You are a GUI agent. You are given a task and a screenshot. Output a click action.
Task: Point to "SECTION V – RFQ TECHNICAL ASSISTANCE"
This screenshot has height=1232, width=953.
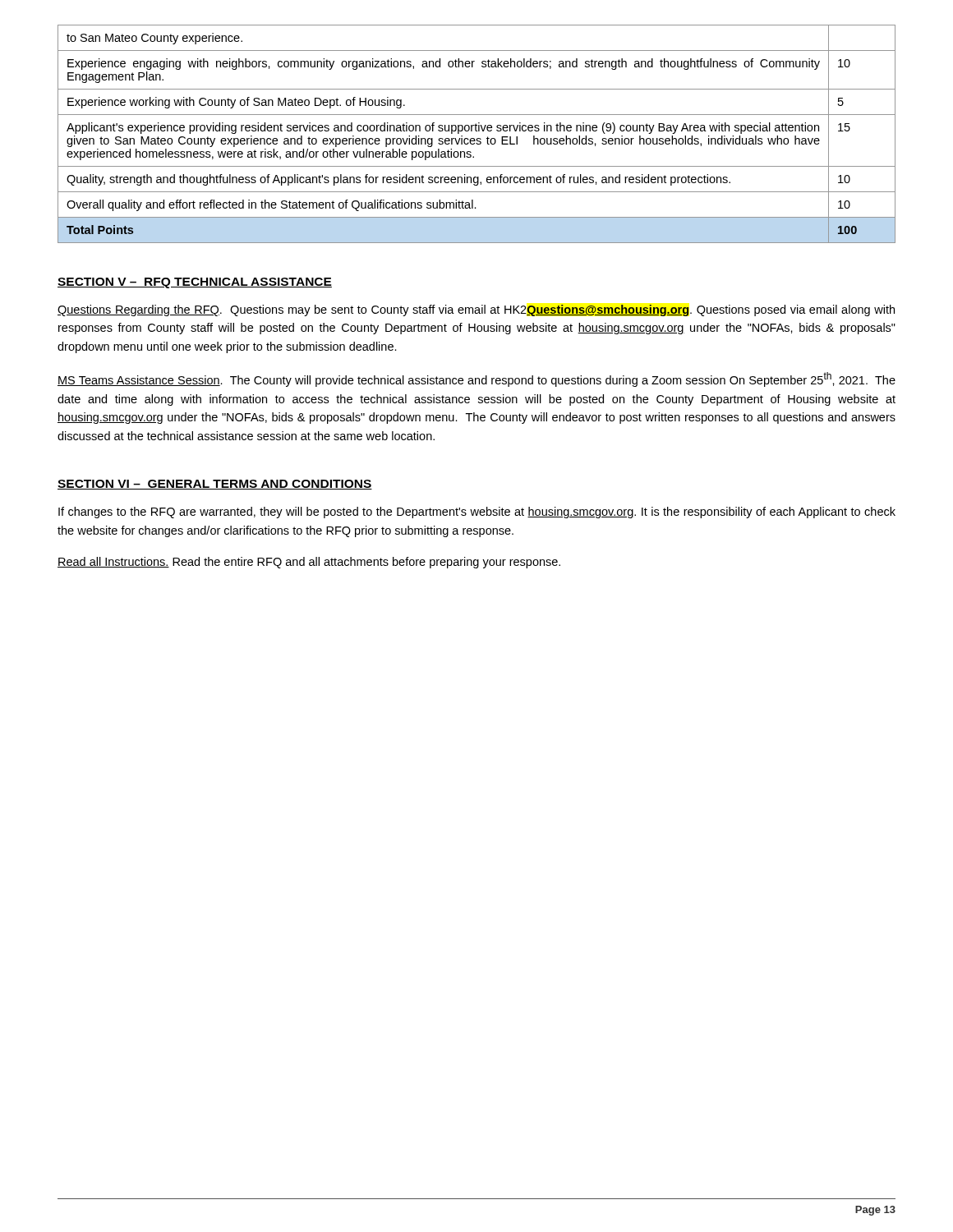[195, 281]
